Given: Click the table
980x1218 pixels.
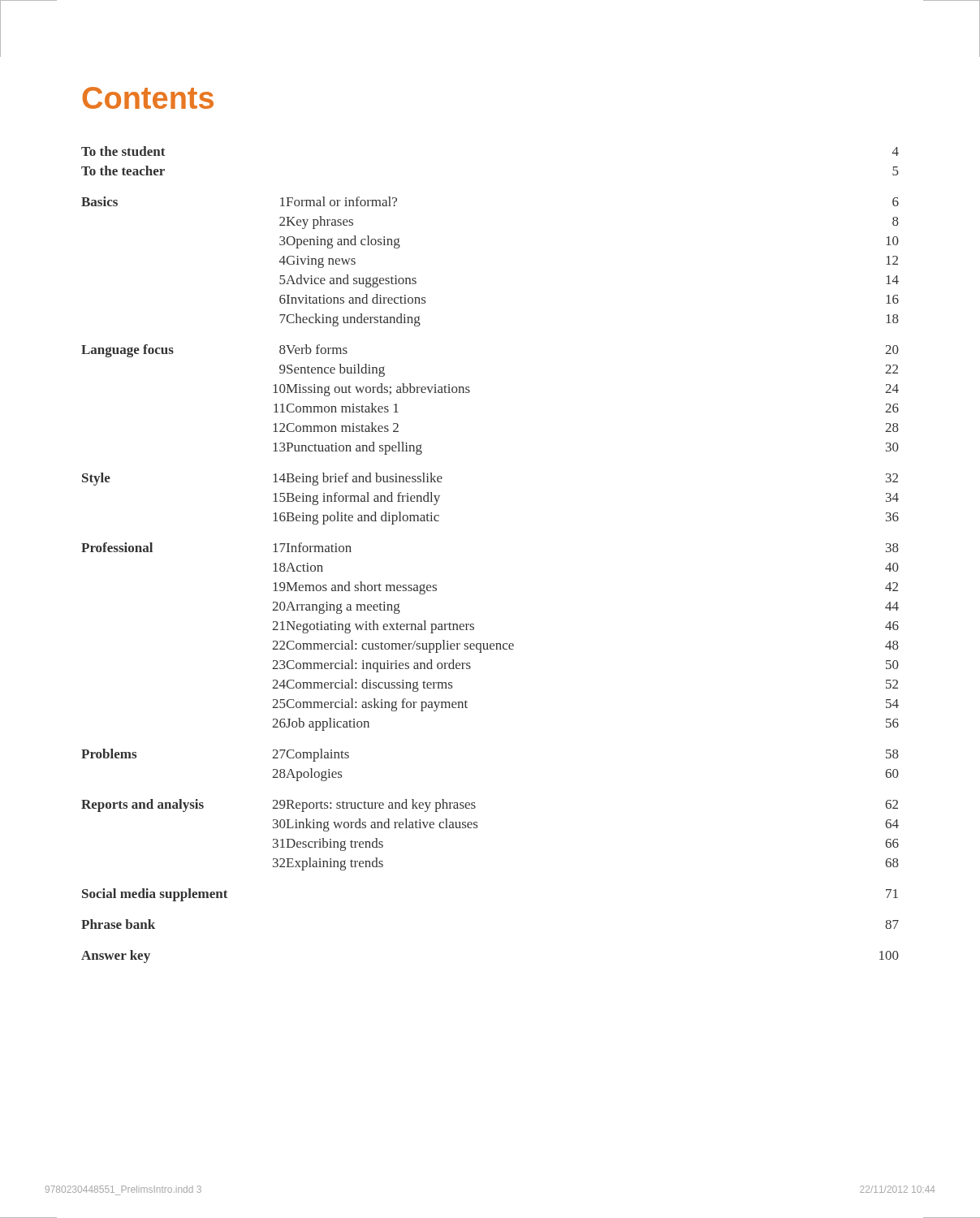Looking at the screenshot, I should tap(490, 554).
